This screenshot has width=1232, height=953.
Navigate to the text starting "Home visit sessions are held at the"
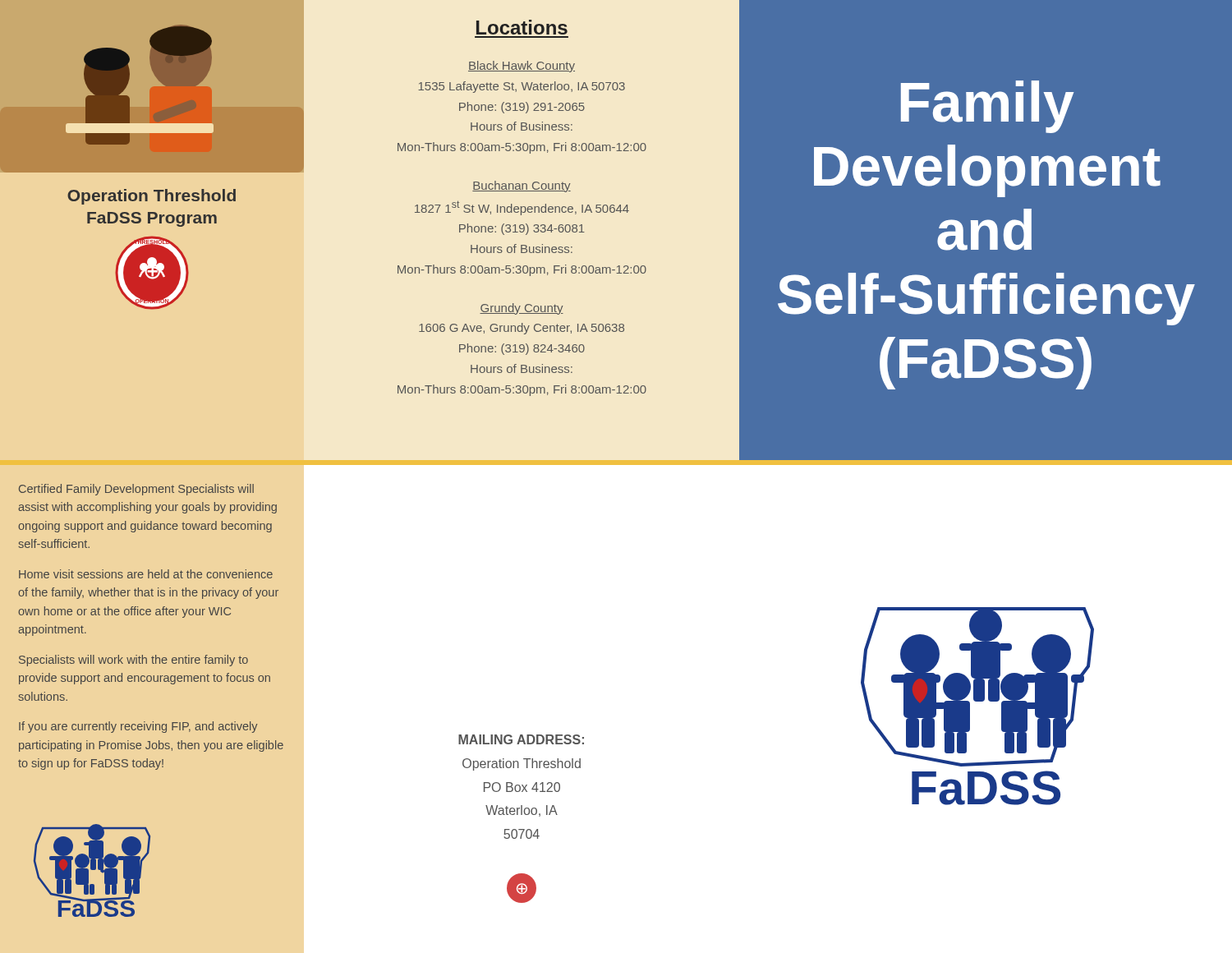click(148, 602)
